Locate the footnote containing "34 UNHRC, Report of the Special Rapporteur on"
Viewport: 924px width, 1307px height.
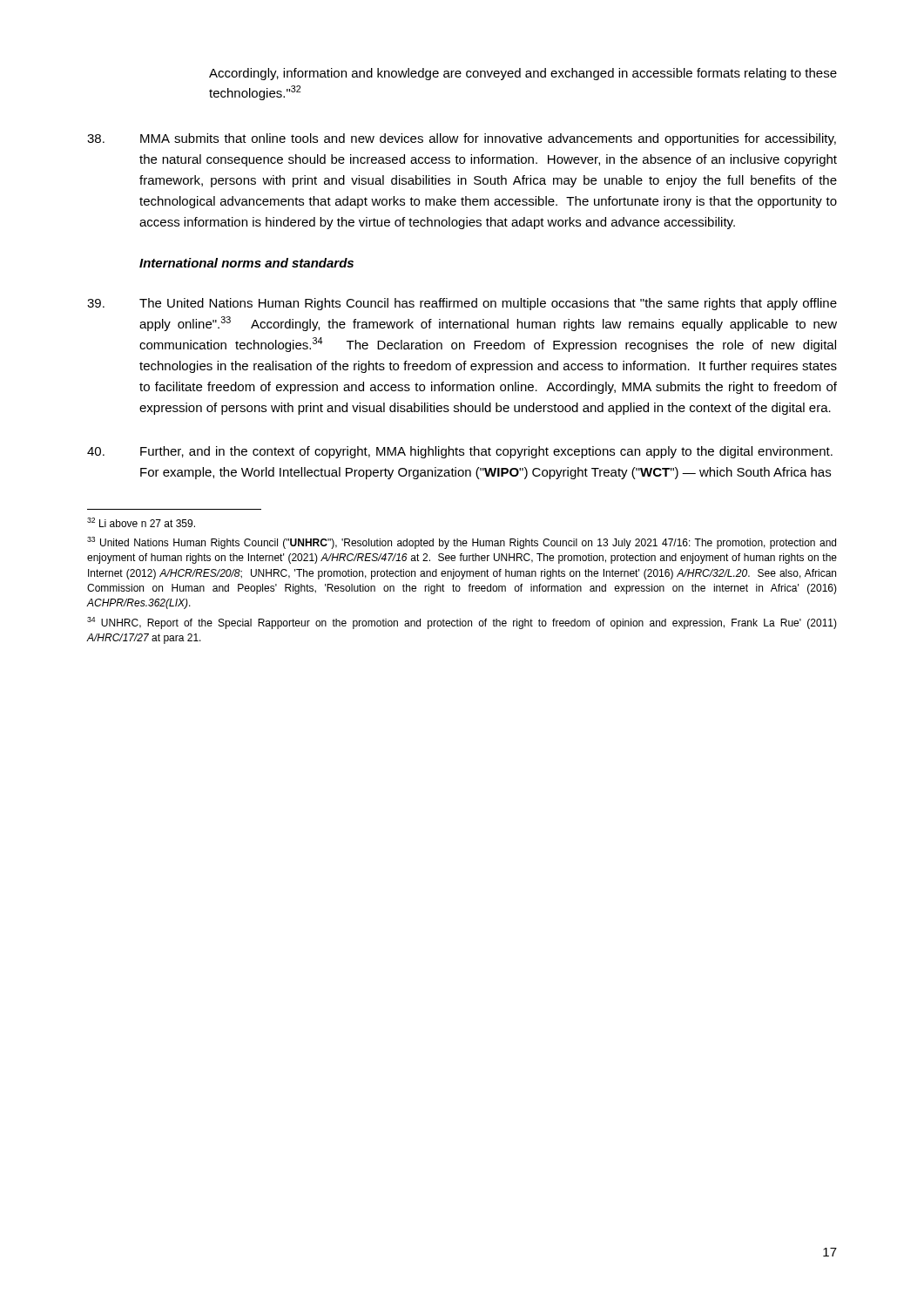(462, 630)
